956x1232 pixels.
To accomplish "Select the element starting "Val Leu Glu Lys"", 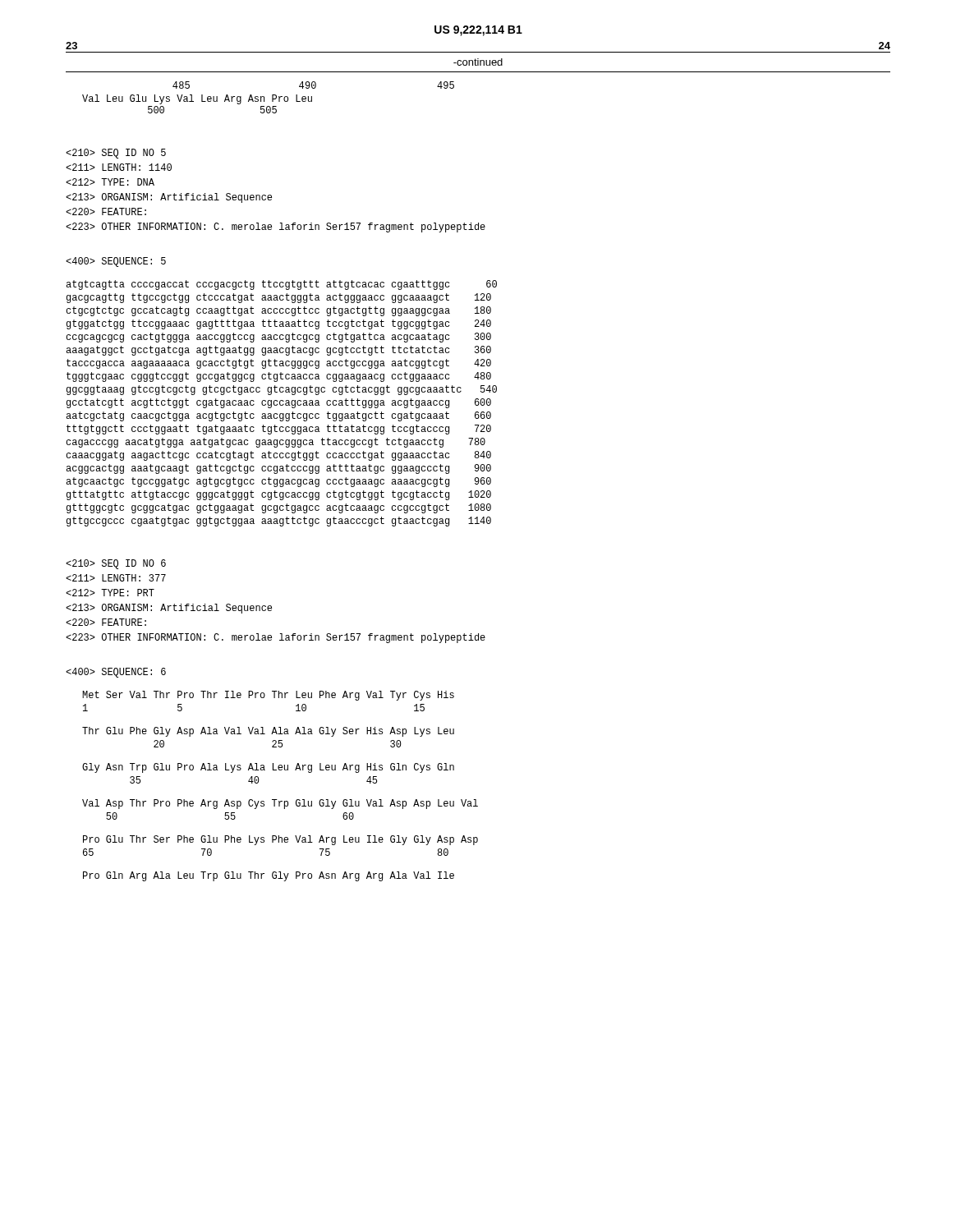I will [x=197, y=105].
